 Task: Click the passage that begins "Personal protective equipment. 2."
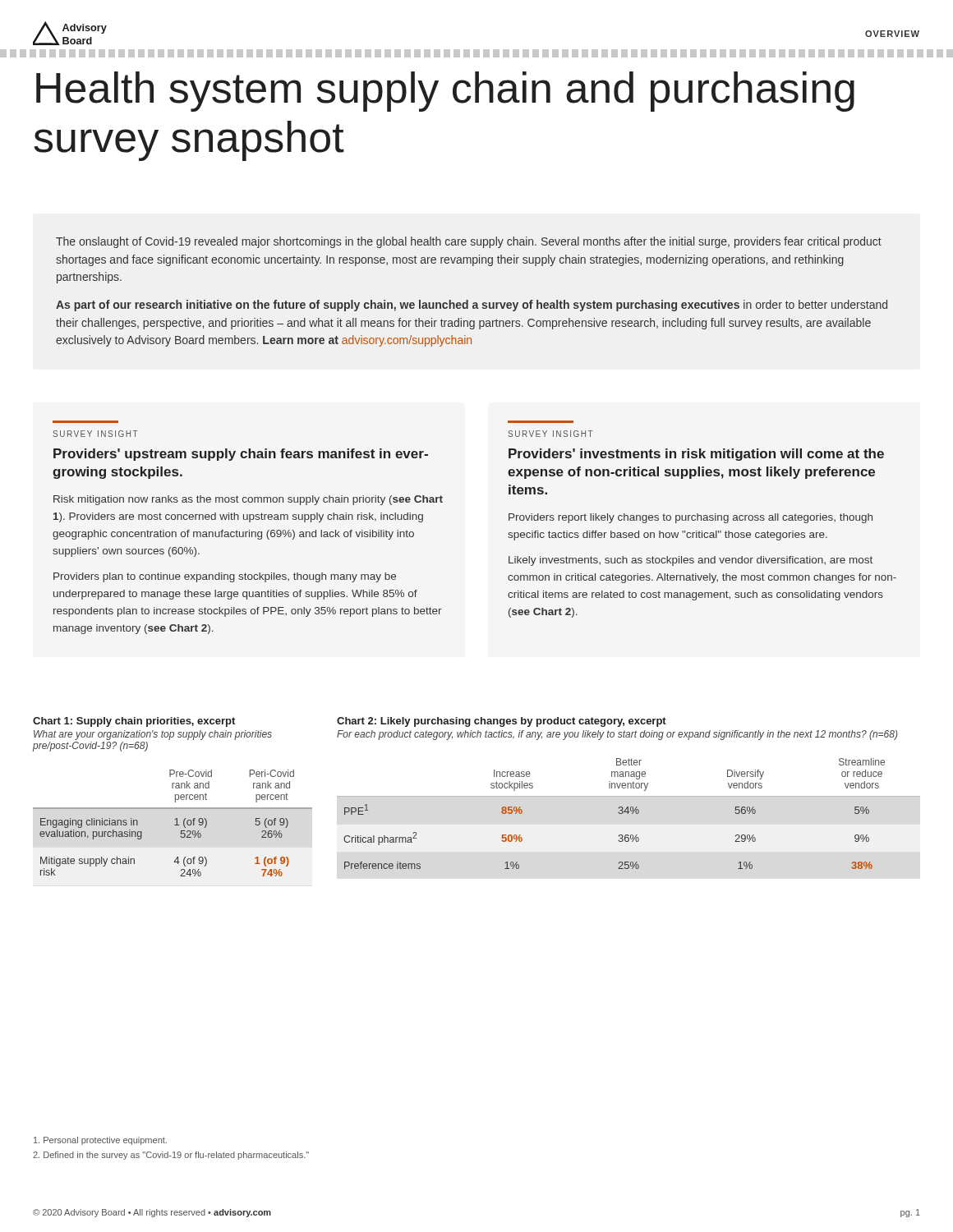100,1141
